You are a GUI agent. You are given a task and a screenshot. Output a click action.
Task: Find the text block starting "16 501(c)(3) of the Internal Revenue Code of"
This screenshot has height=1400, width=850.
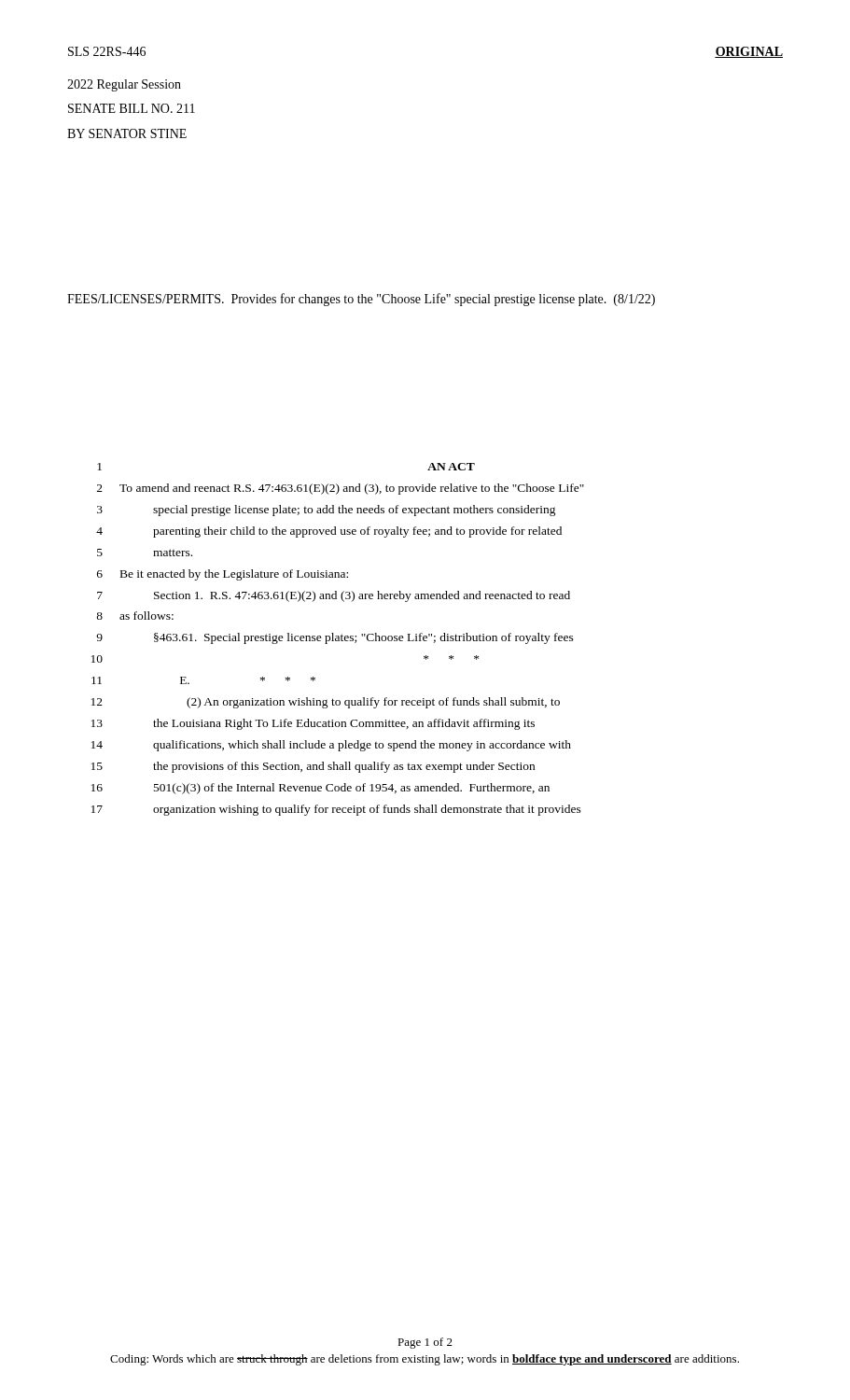(x=425, y=788)
